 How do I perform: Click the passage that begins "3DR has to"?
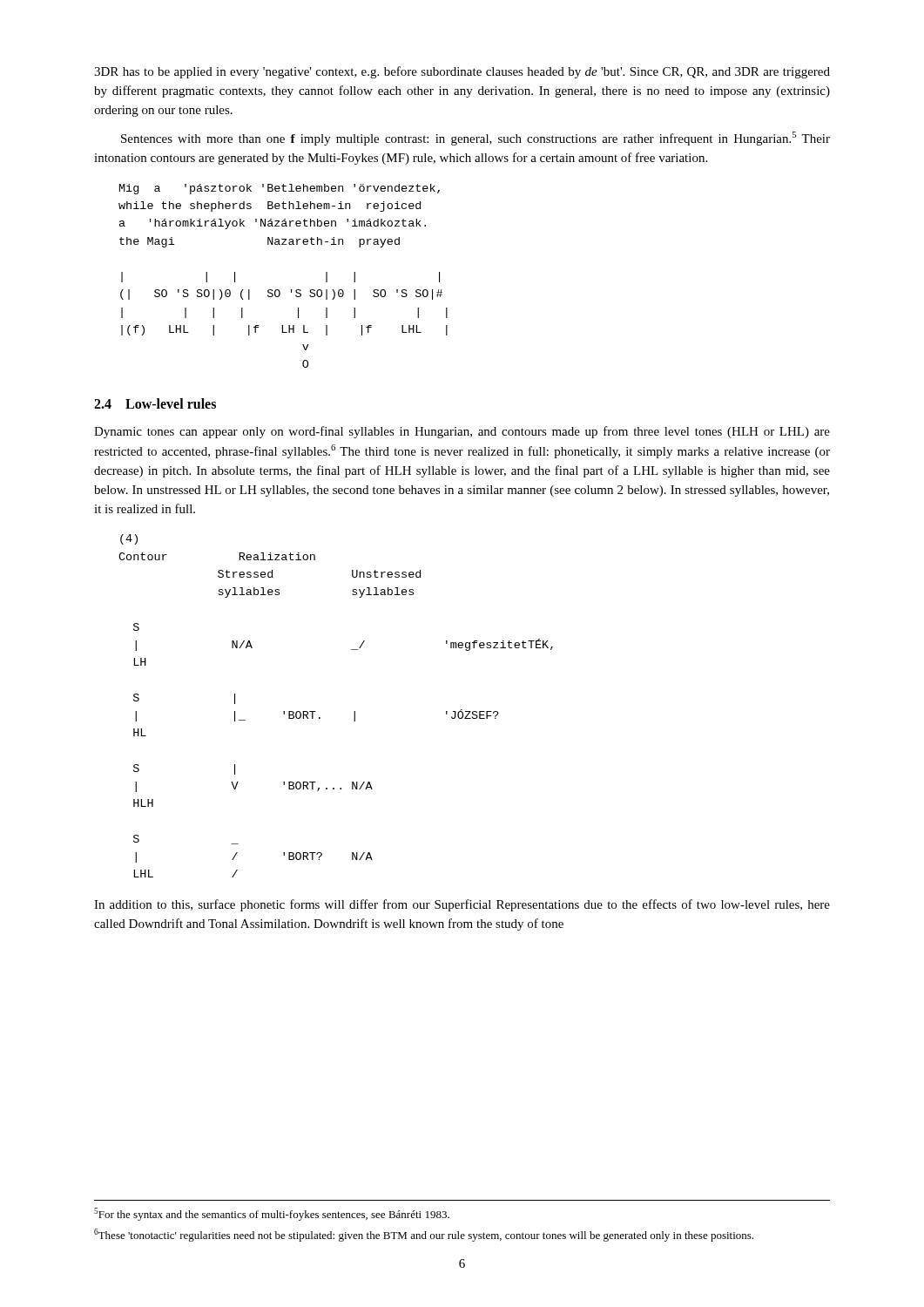tap(462, 72)
